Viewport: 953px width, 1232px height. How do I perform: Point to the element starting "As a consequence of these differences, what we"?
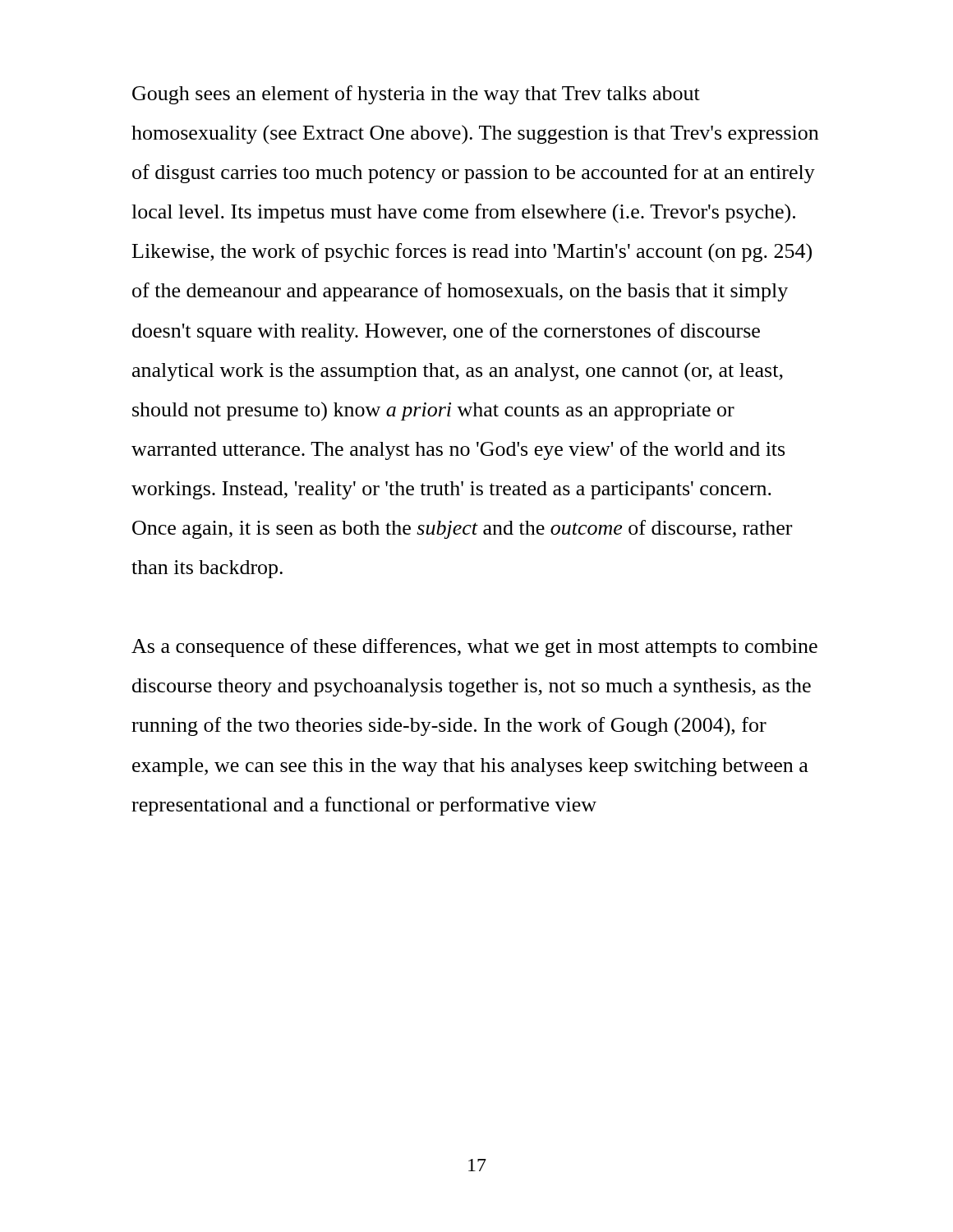[475, 725]
